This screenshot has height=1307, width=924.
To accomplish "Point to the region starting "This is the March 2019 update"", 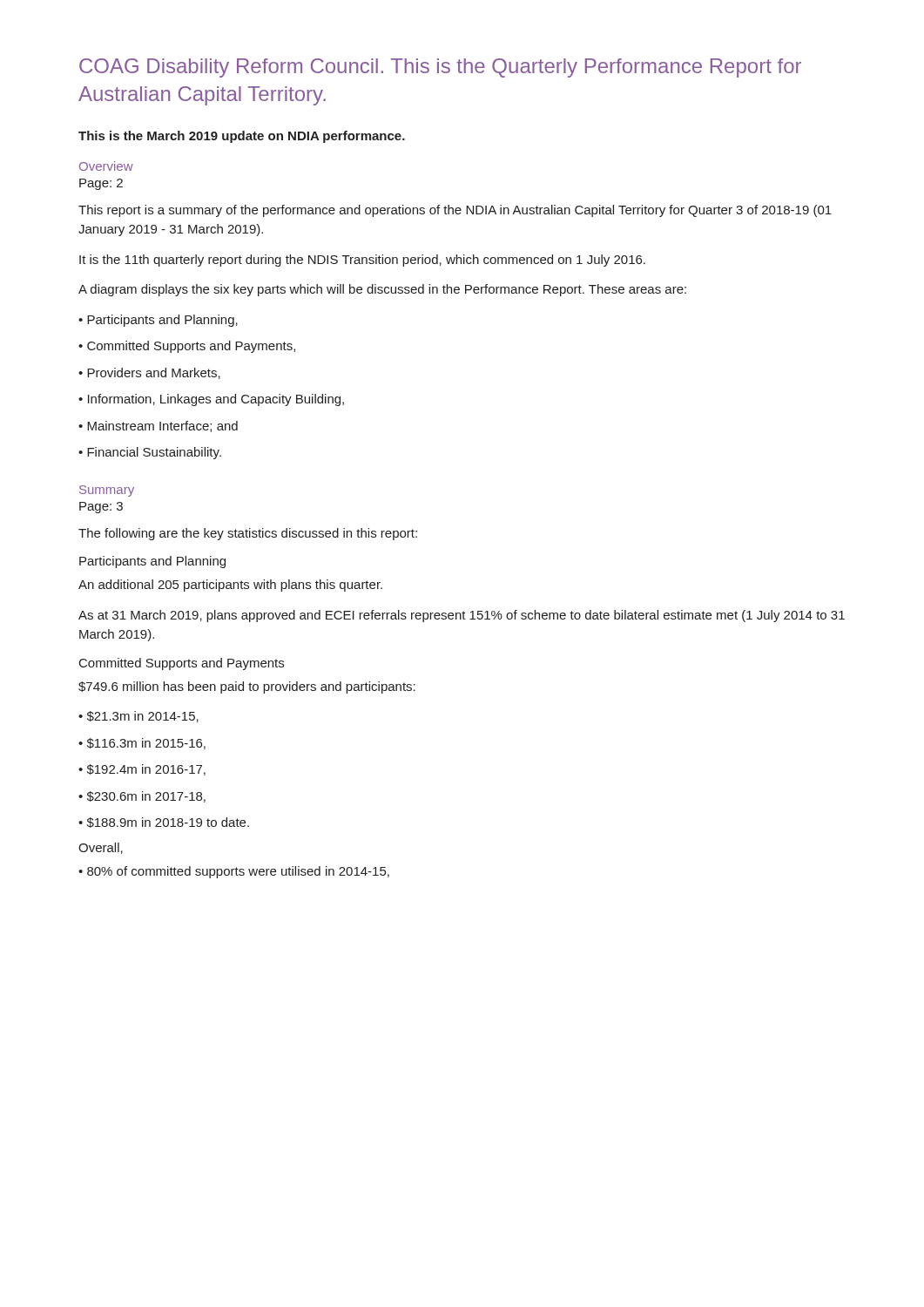I will [x=242, y=135].
